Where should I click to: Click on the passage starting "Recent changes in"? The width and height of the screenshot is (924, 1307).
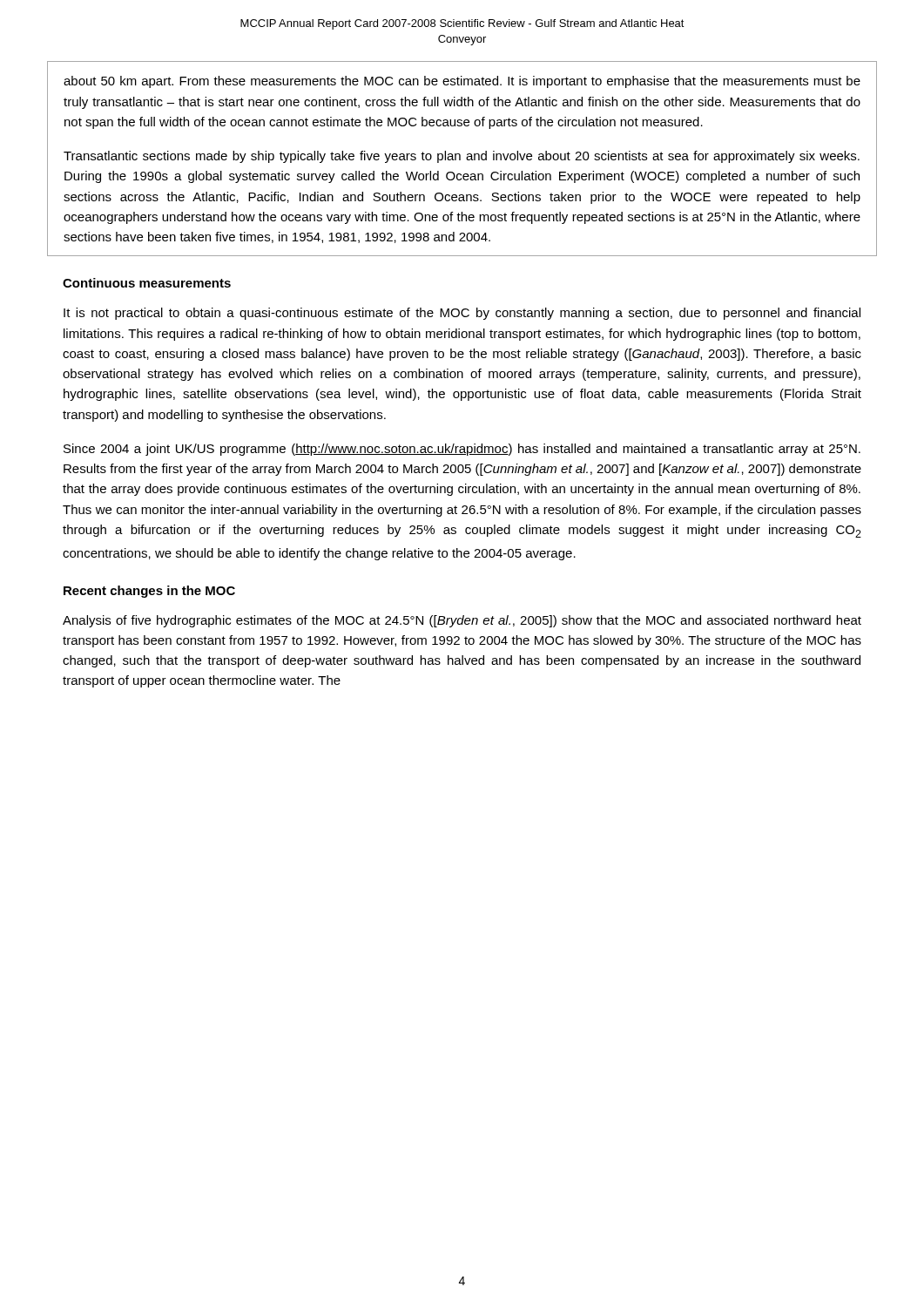[x=149, y=590]
